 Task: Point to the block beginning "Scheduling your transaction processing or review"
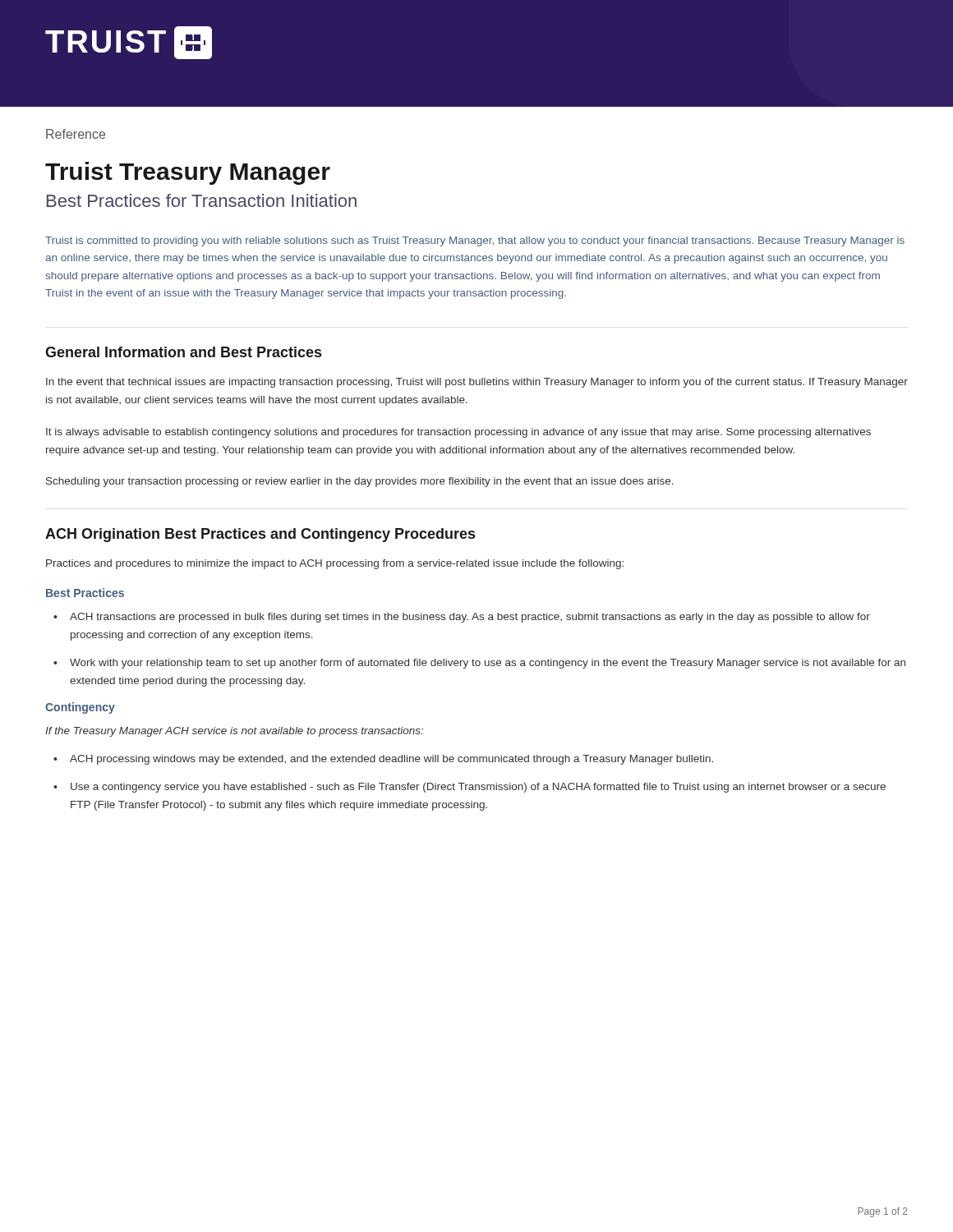pos(360,481)
